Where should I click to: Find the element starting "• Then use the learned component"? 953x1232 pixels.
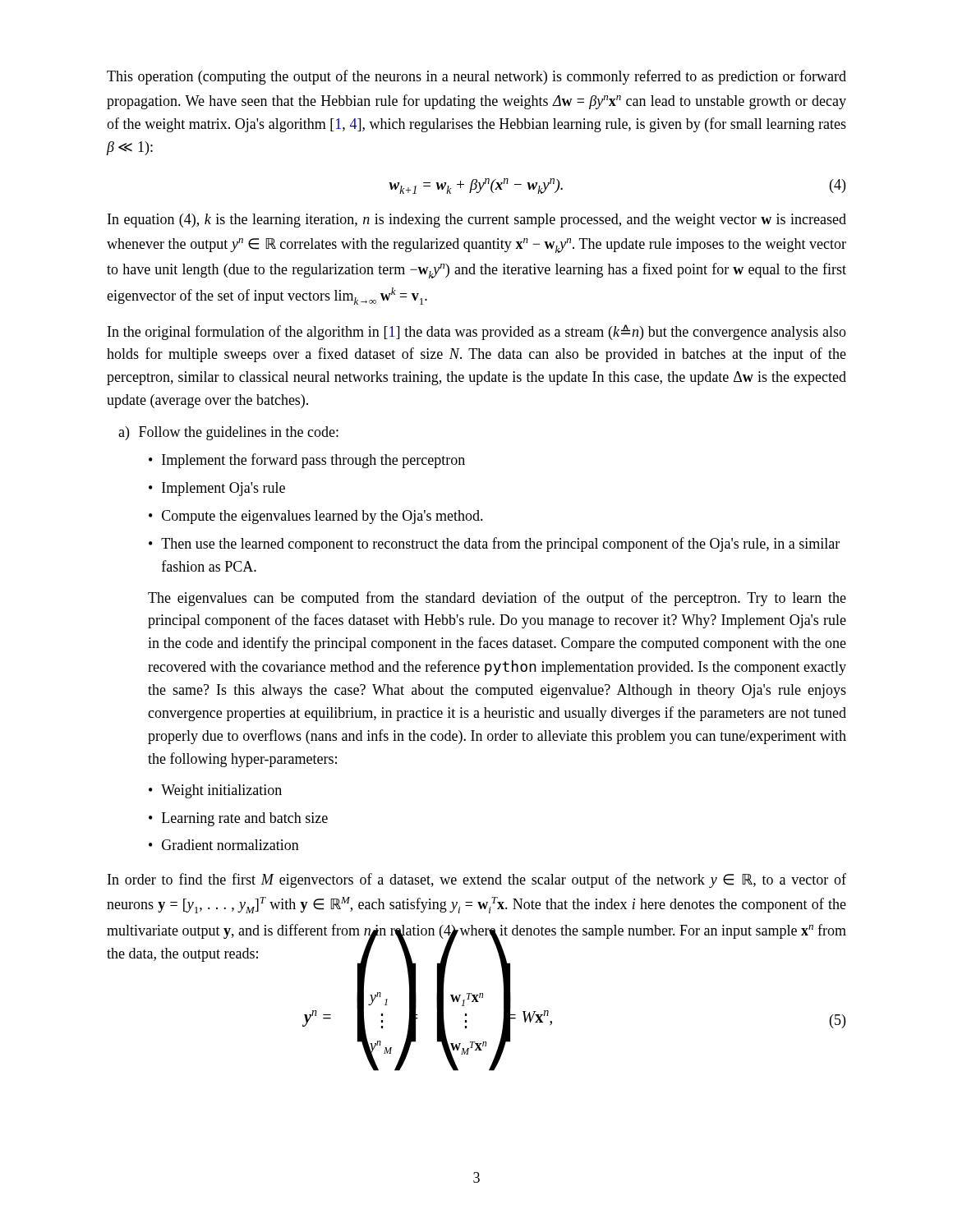[x=497, y=556]
